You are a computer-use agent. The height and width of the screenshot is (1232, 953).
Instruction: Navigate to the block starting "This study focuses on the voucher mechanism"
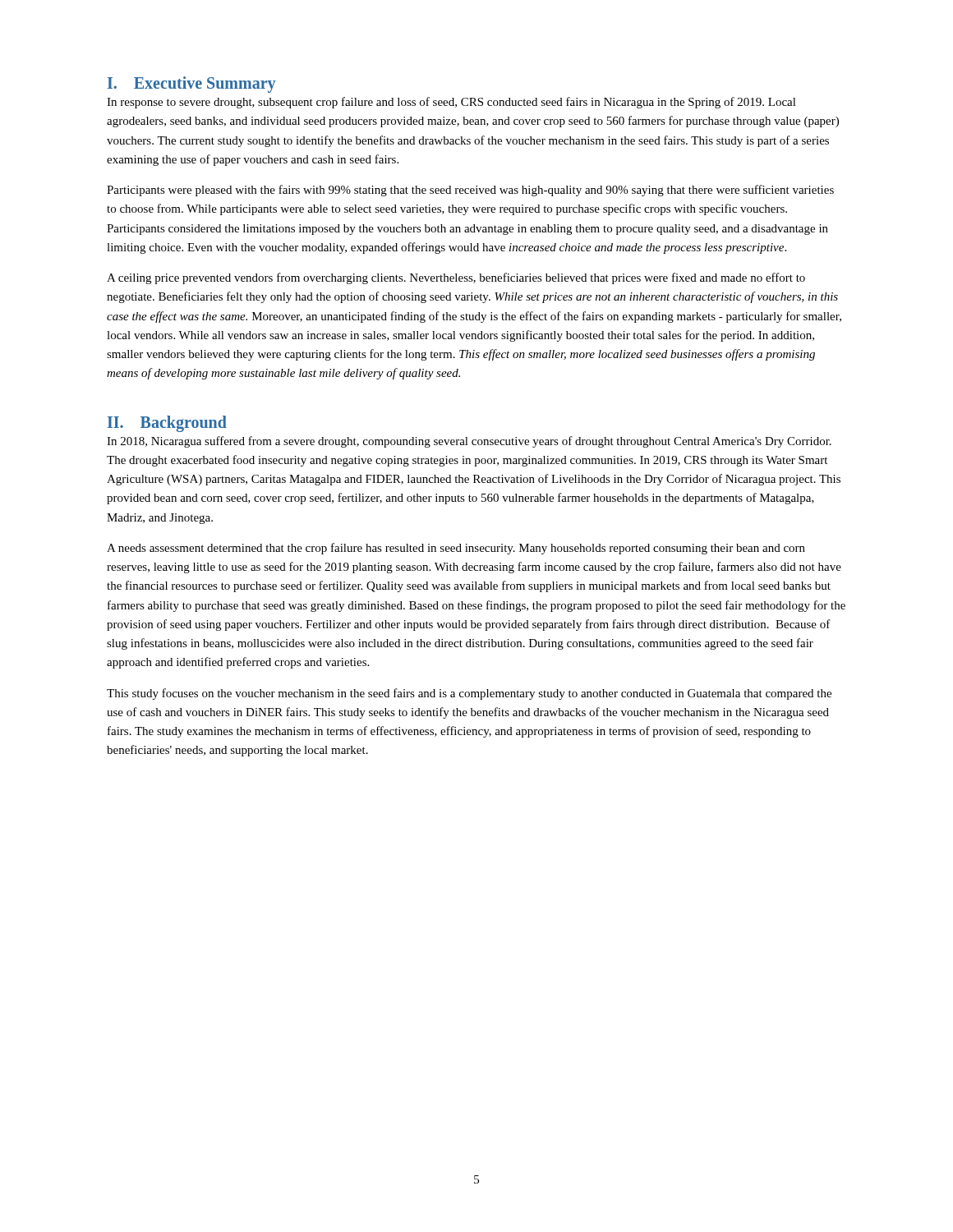tap(469, 721)
